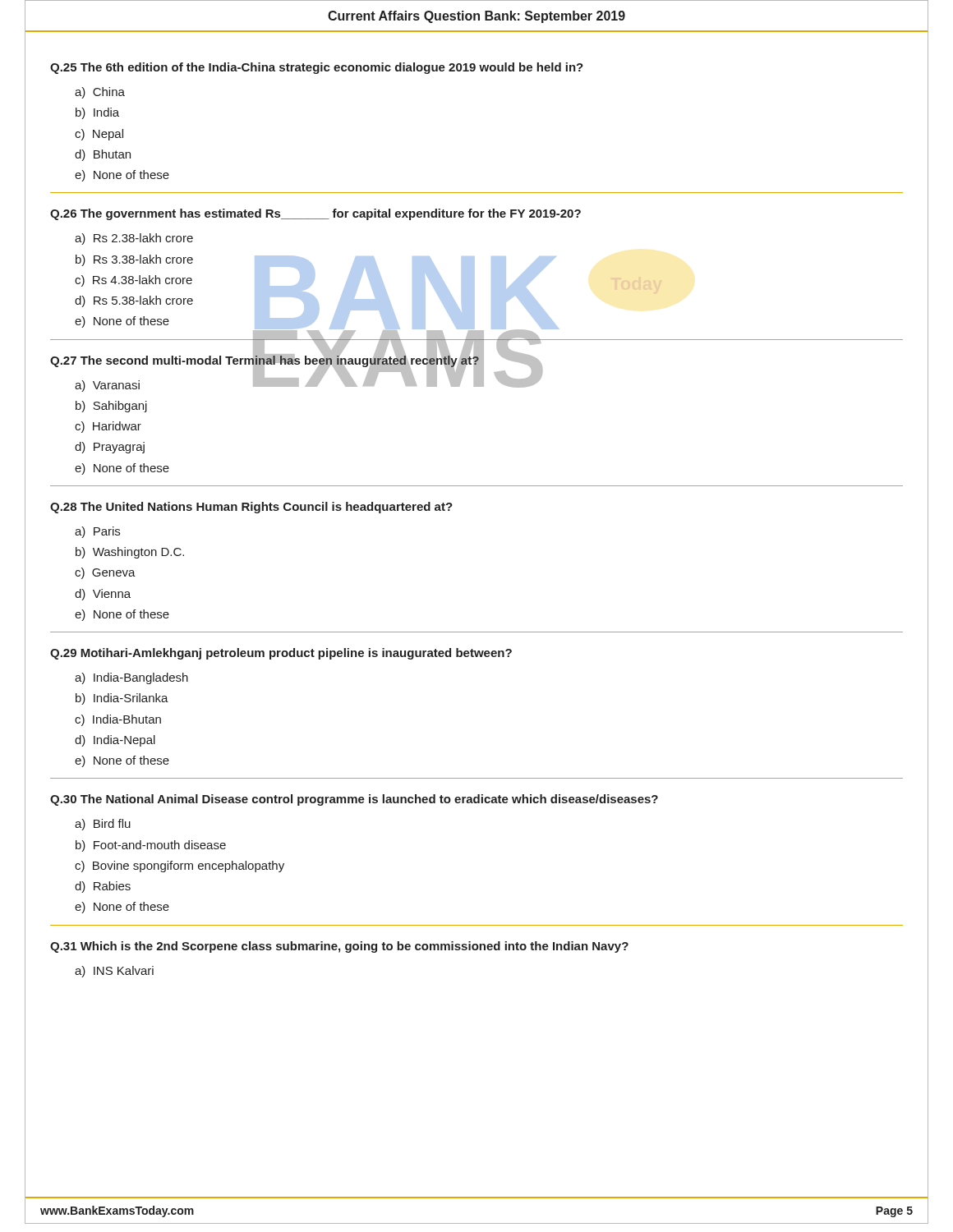This screenshot has width=953, height=1232.
Task: Find "b) Sahibganj" on this page
Action: click(x=111, y=405)
